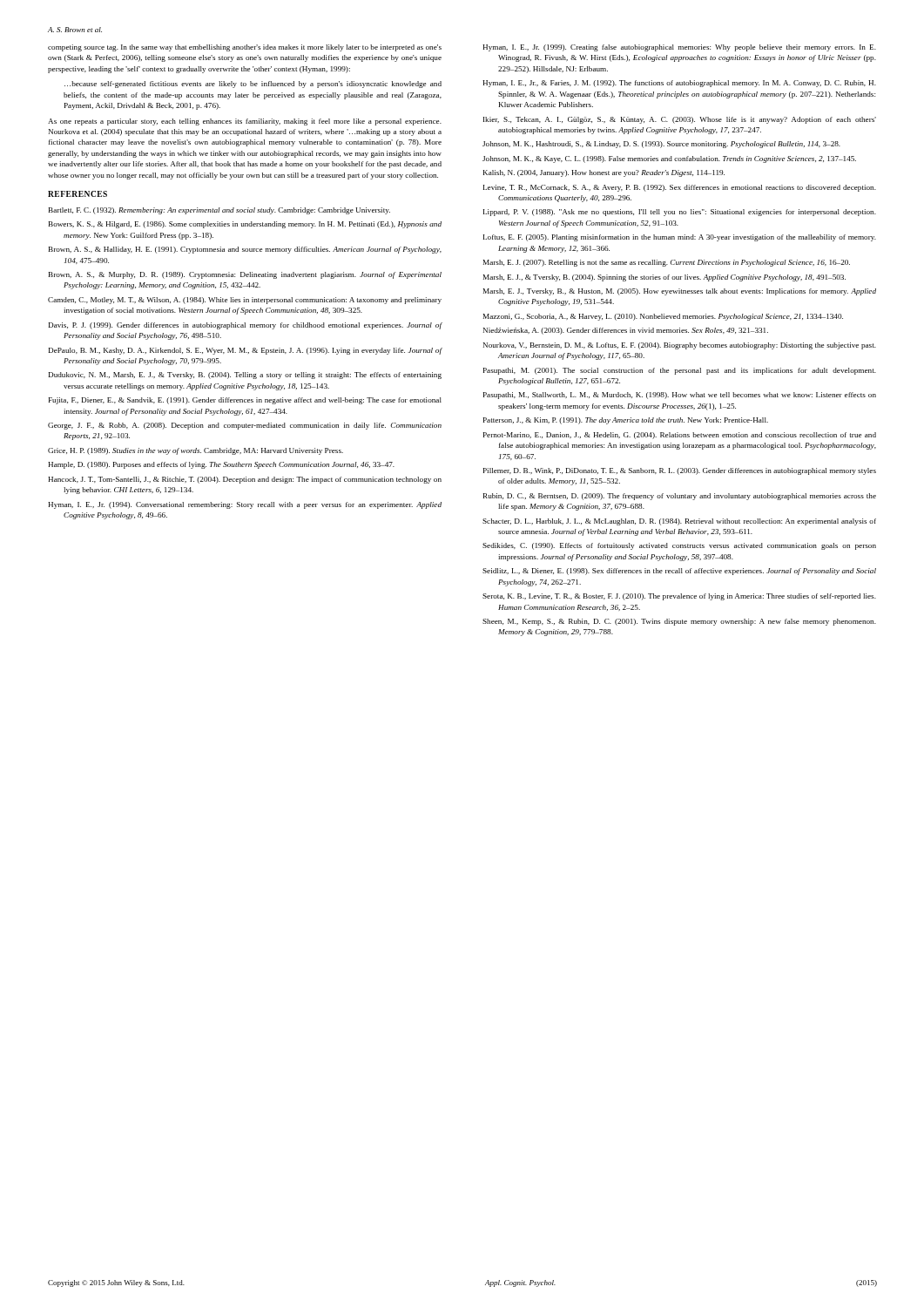This screenshot has height=1307, width=924.
Task: Find the list item with the text "Pernot-Marino, E., Danion, J., & Hedelin, G."
Action: [679, 445]
